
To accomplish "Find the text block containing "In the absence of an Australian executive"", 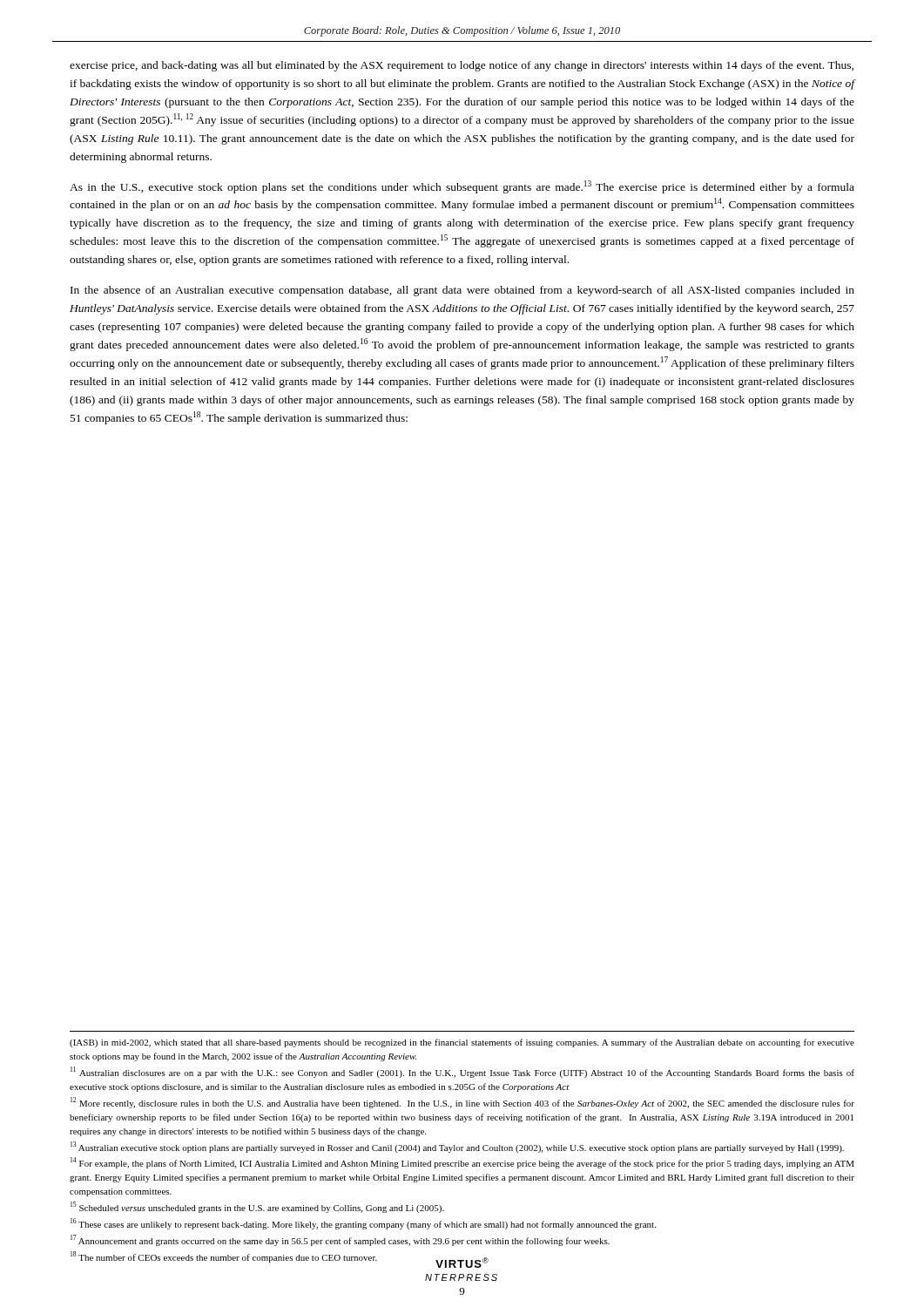I will pos(462,354).
